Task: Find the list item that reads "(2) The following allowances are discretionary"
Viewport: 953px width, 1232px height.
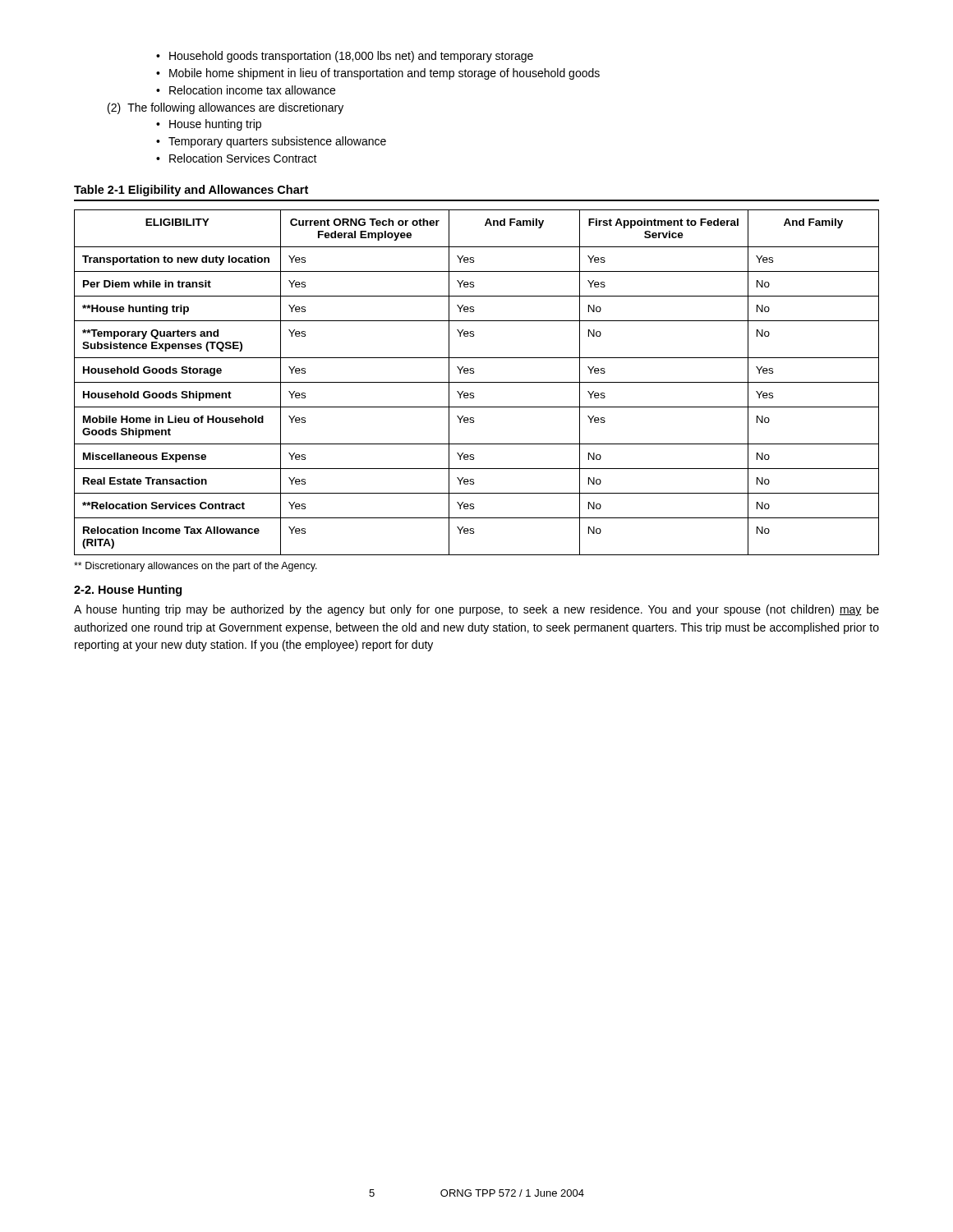Action: coord(226,108)
